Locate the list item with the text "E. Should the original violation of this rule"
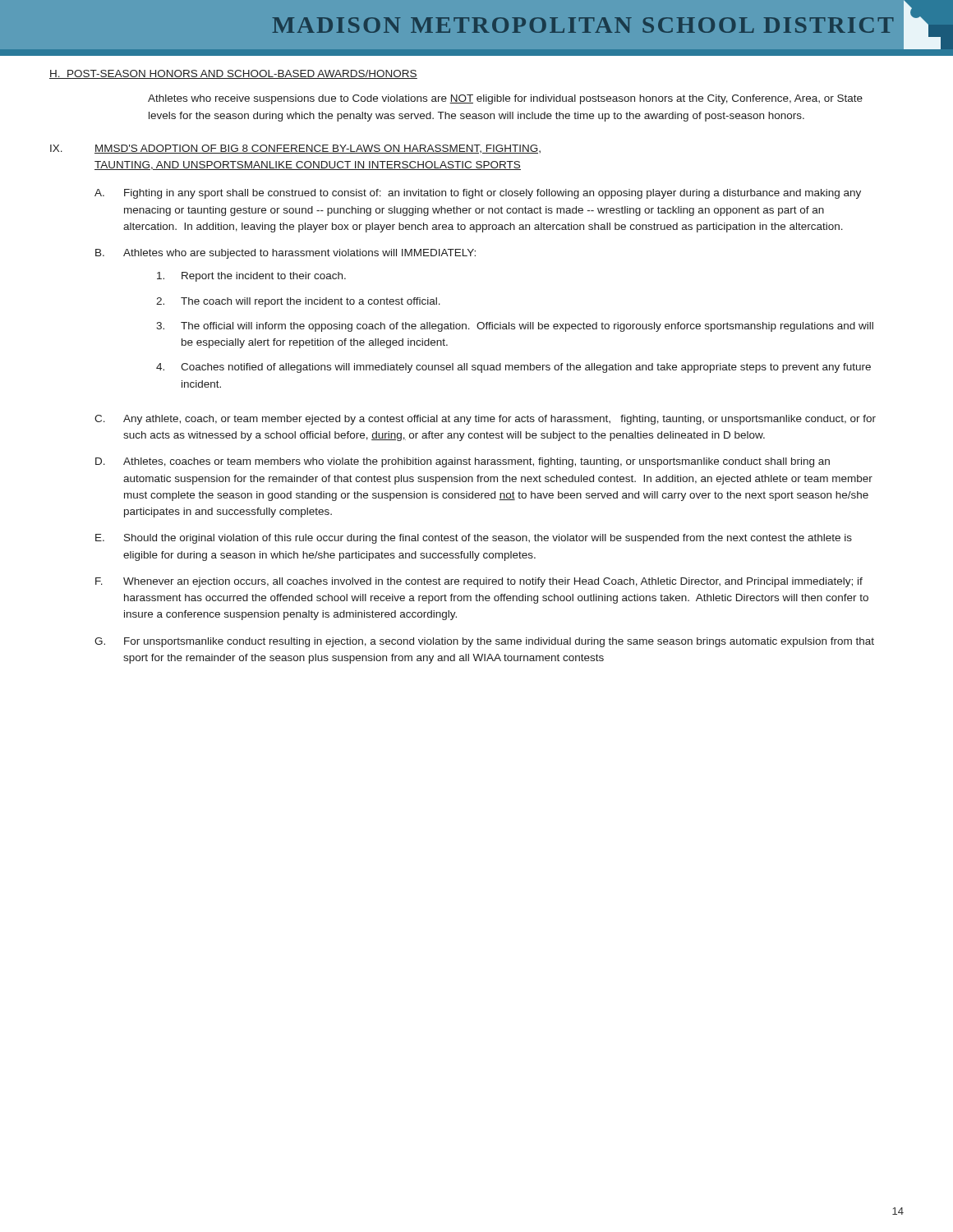The width and height of the screenshot is (953, 1232). click(487, 547)
